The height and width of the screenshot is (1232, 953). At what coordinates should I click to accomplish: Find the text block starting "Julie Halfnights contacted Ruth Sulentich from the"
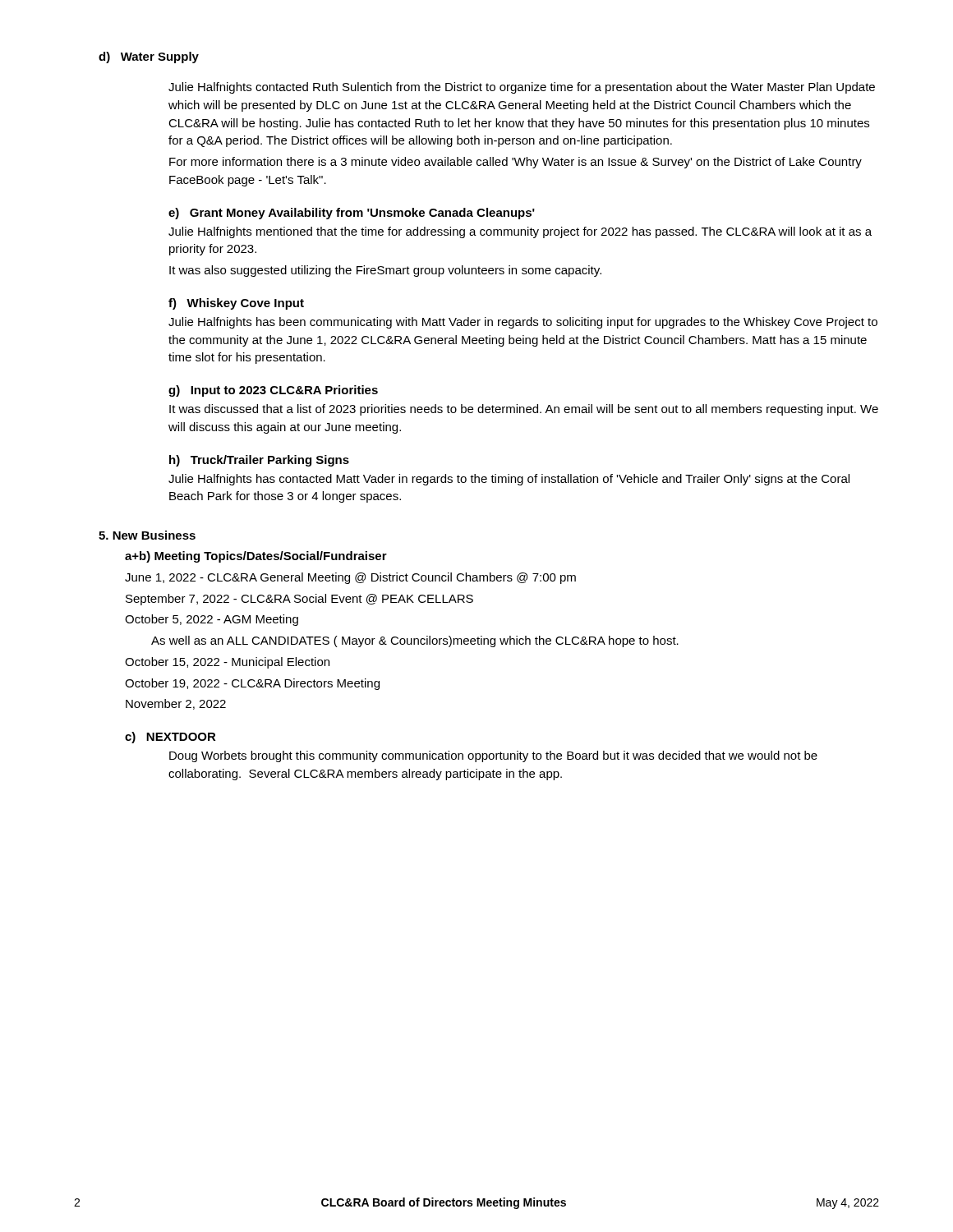[x=524, y=133]
